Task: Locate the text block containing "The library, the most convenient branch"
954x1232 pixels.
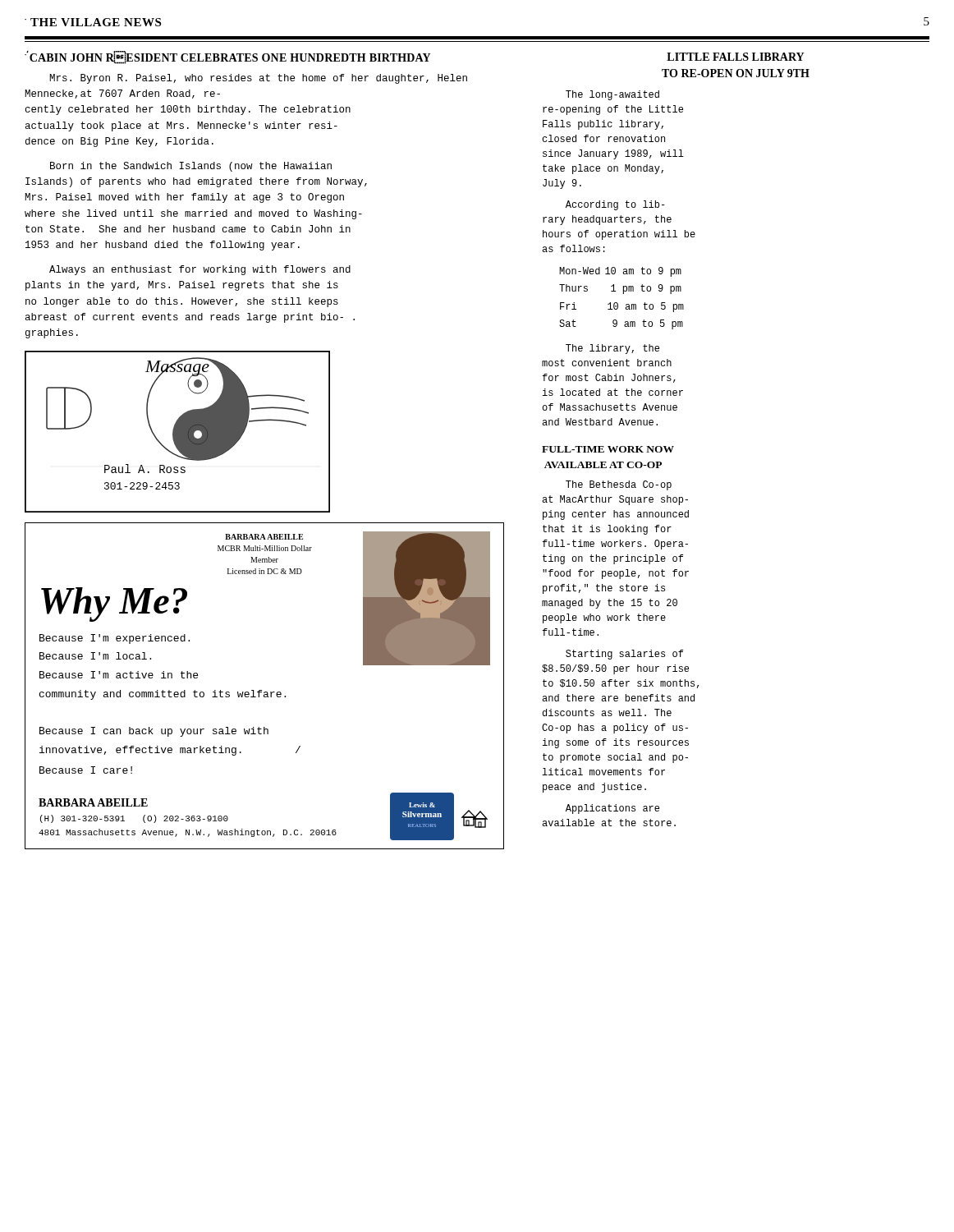Action: (613, 386)
